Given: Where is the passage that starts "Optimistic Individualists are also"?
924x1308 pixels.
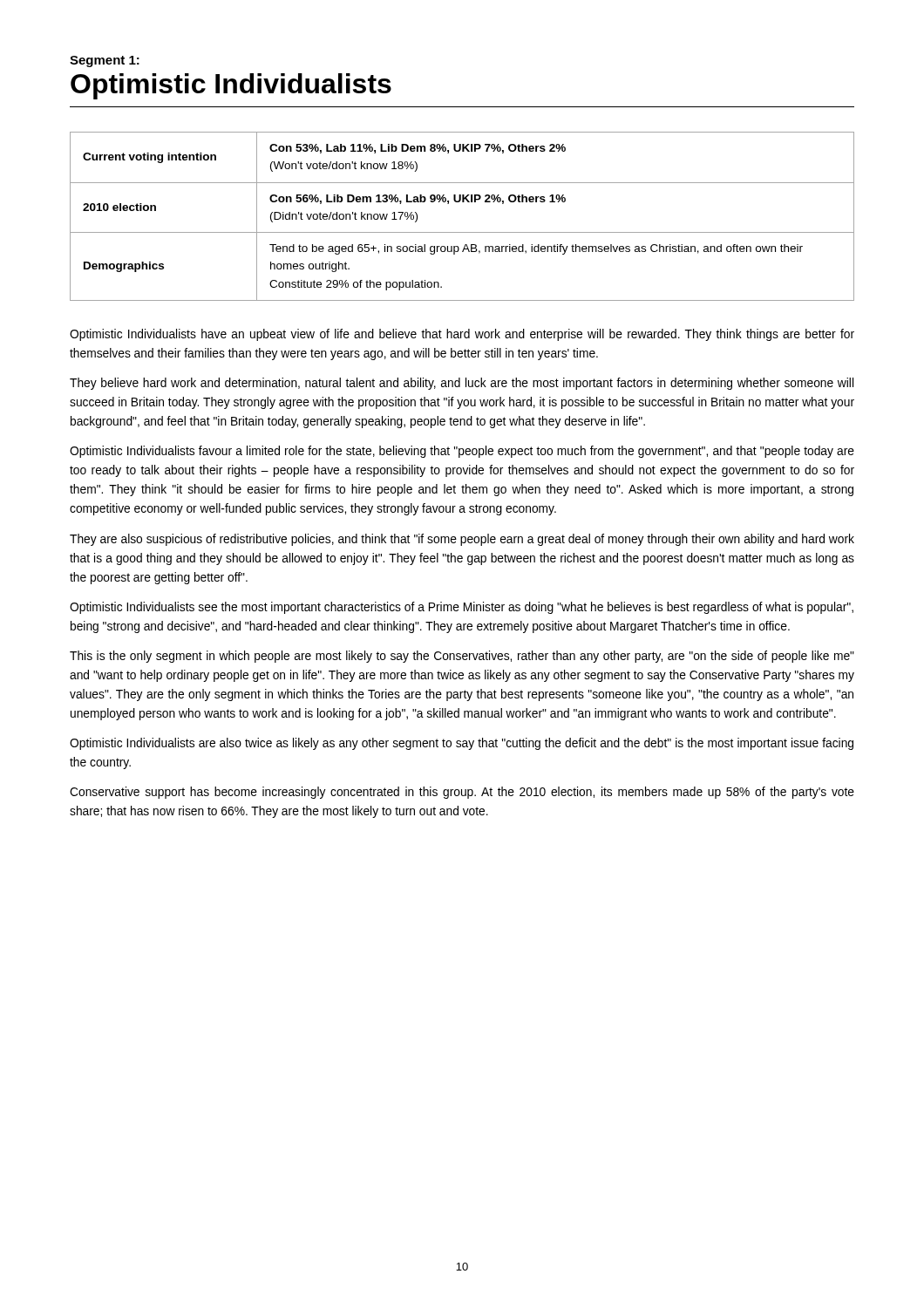Looking at the screenshot, I should click(462, 753).
